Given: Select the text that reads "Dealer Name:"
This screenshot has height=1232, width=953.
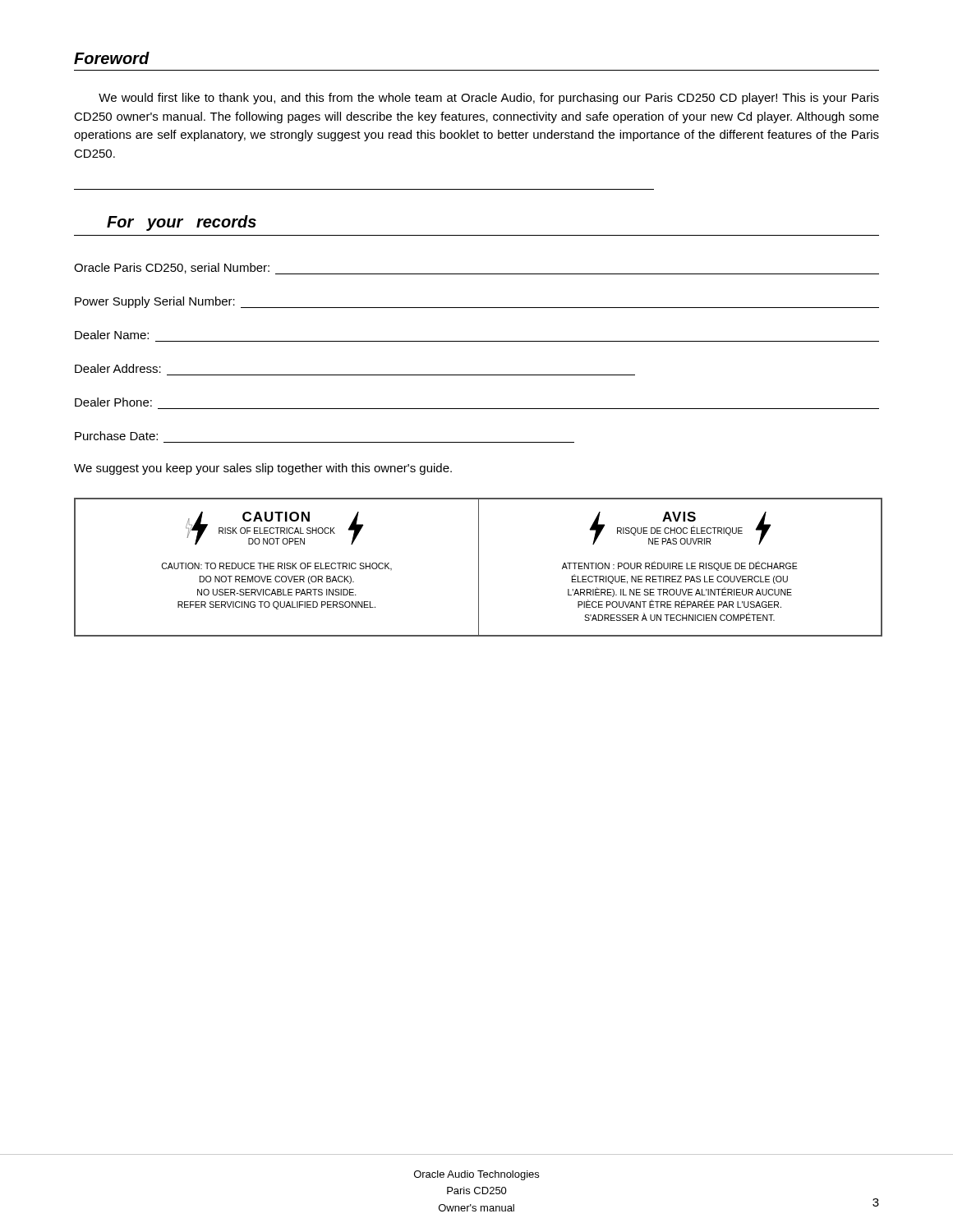Looking at the screenshot, I should coord(476,334).
